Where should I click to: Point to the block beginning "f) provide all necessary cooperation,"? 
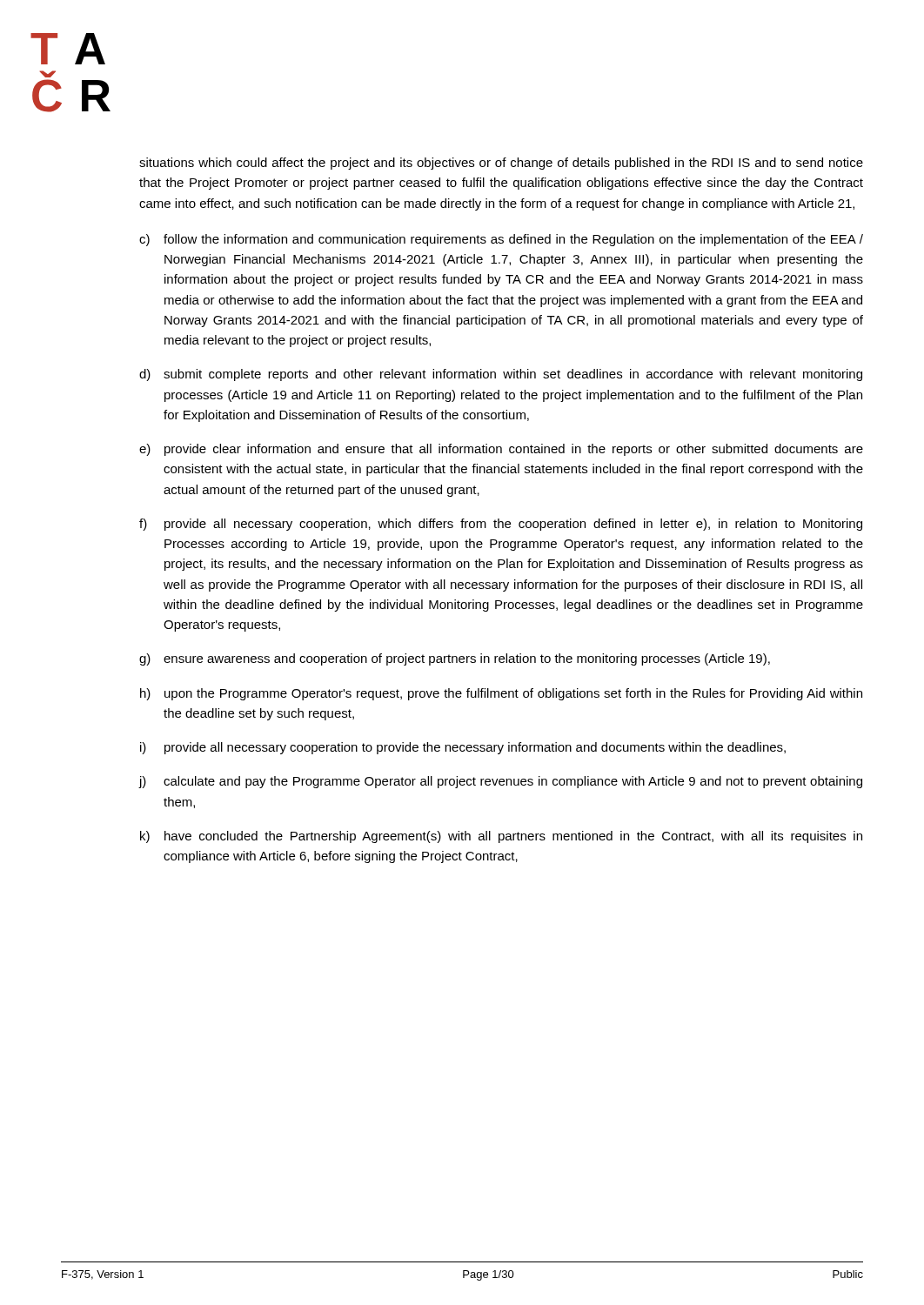tap(501, 574)
